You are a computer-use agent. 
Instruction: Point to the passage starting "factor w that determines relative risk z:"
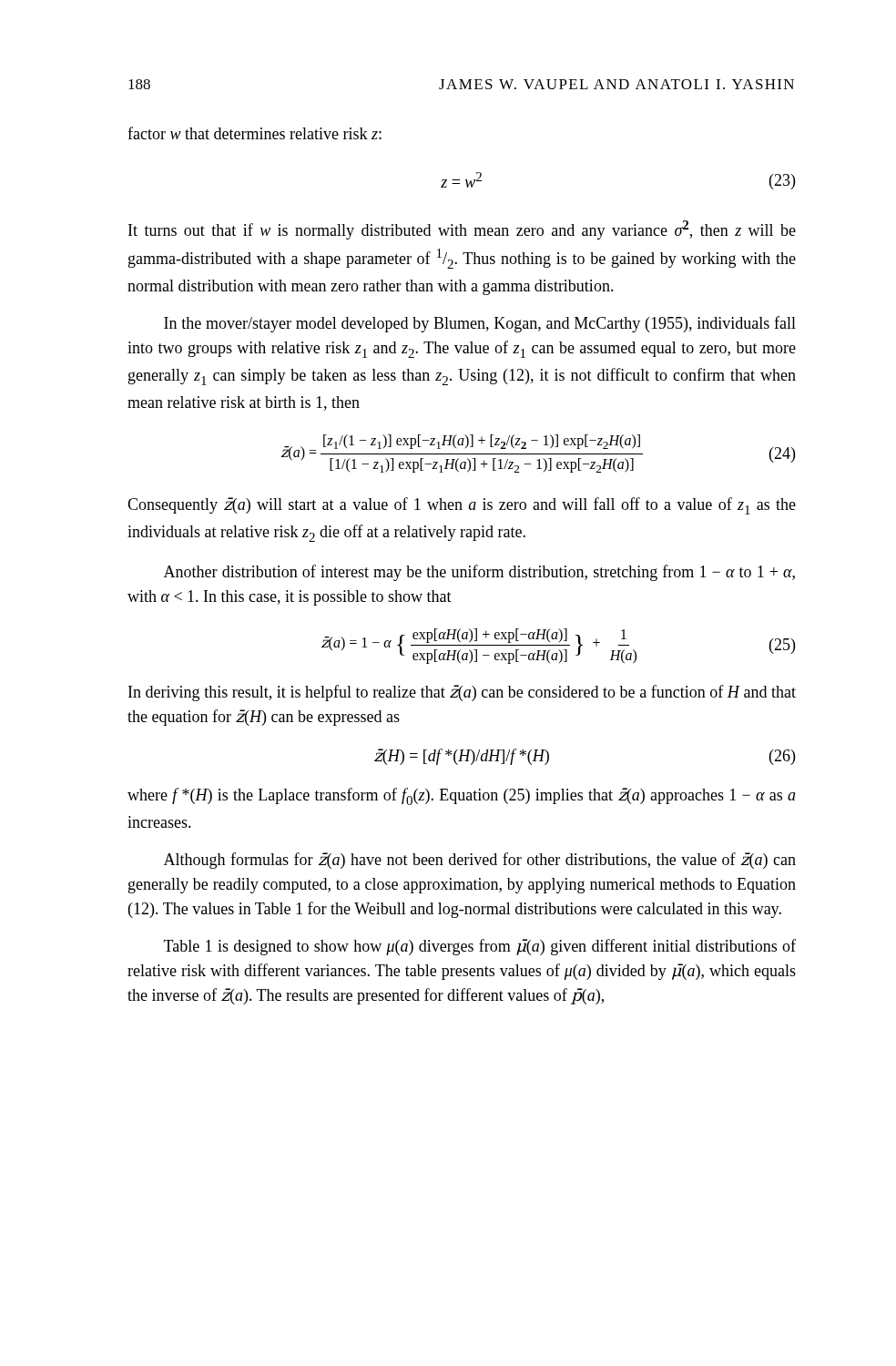click(x=255, y=133)
